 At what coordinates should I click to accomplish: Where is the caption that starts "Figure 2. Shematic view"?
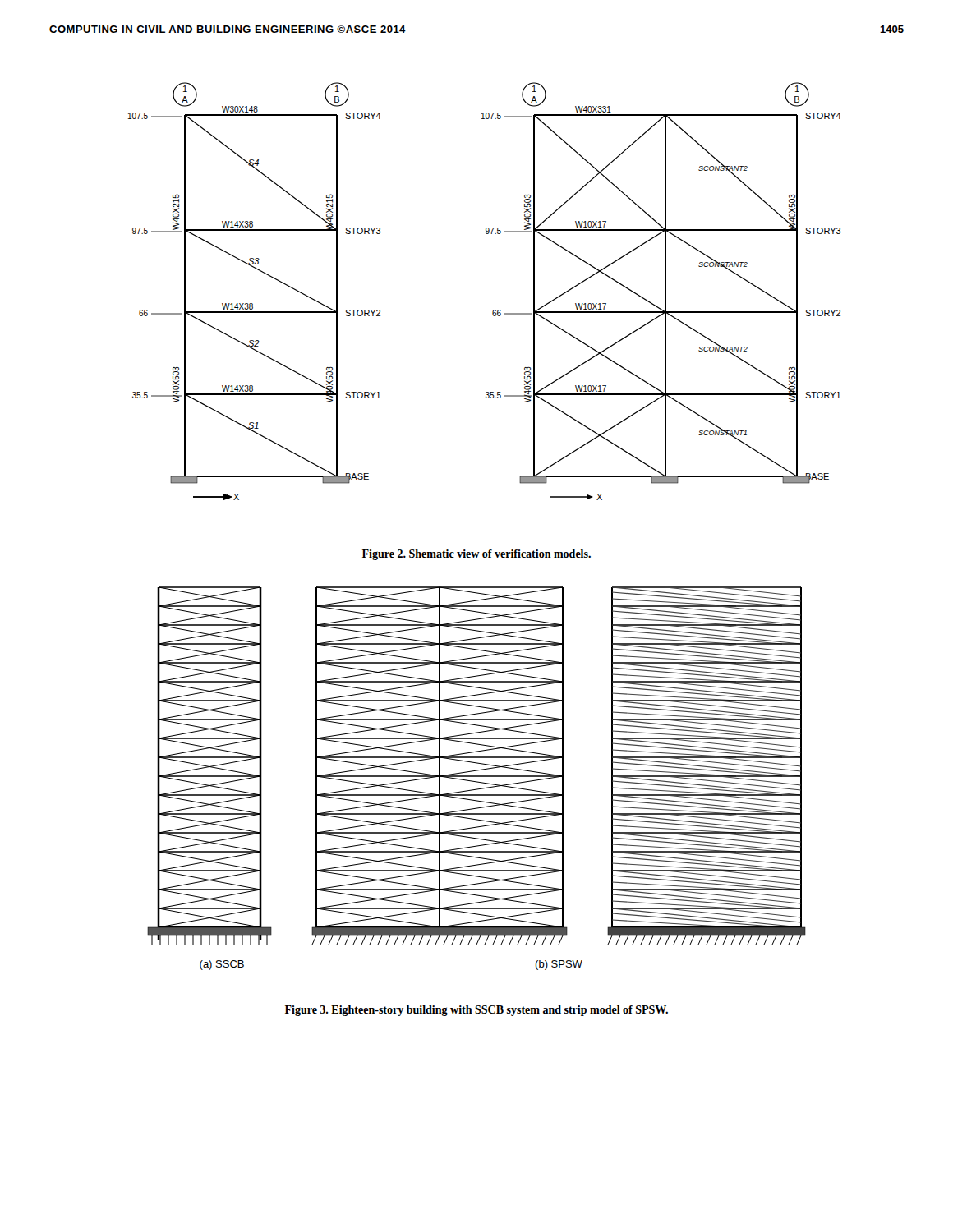coord(476,554)
